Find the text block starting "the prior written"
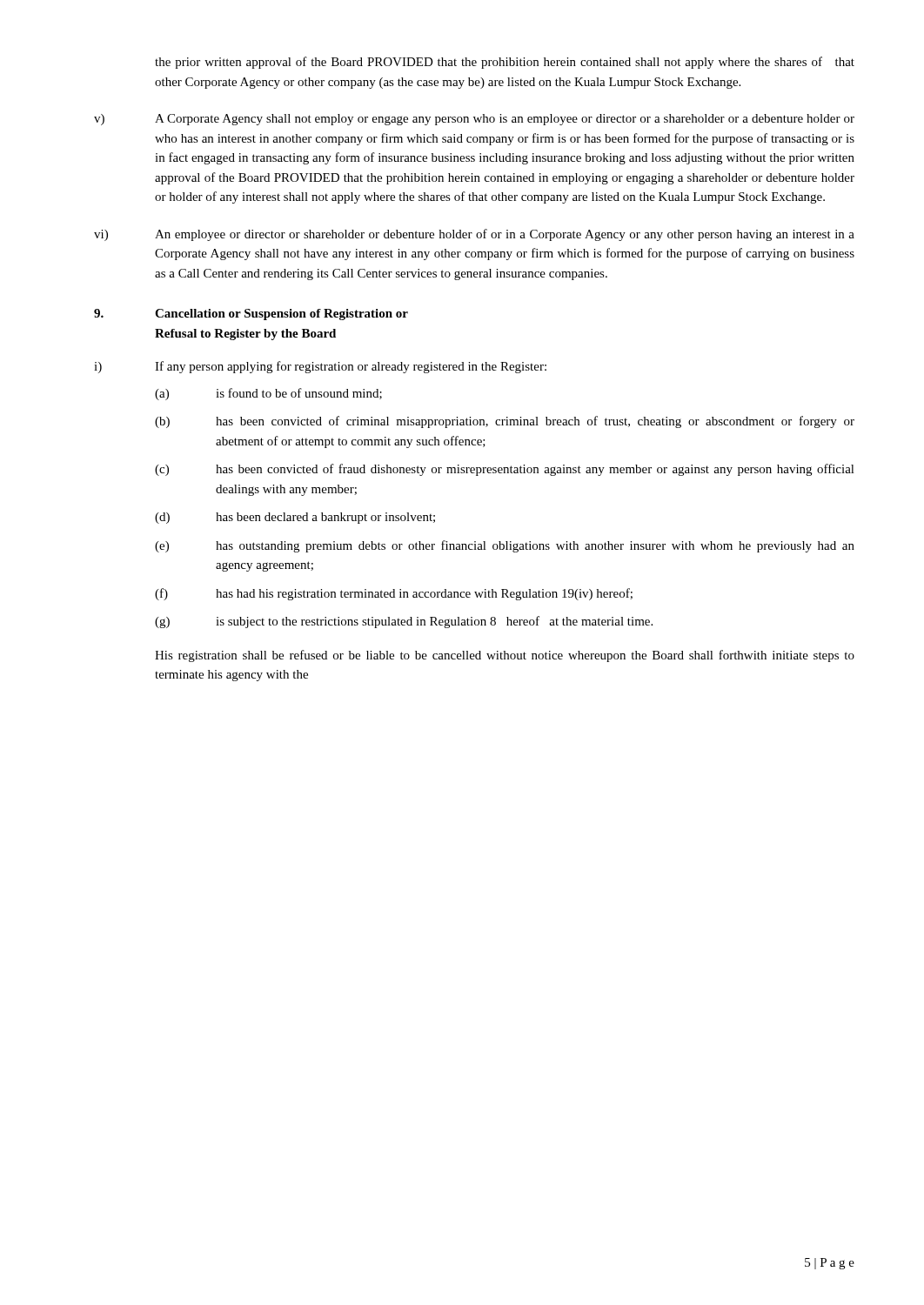Image resolution: width=924 pixels, height=1305 pixels. pos(505,72)
